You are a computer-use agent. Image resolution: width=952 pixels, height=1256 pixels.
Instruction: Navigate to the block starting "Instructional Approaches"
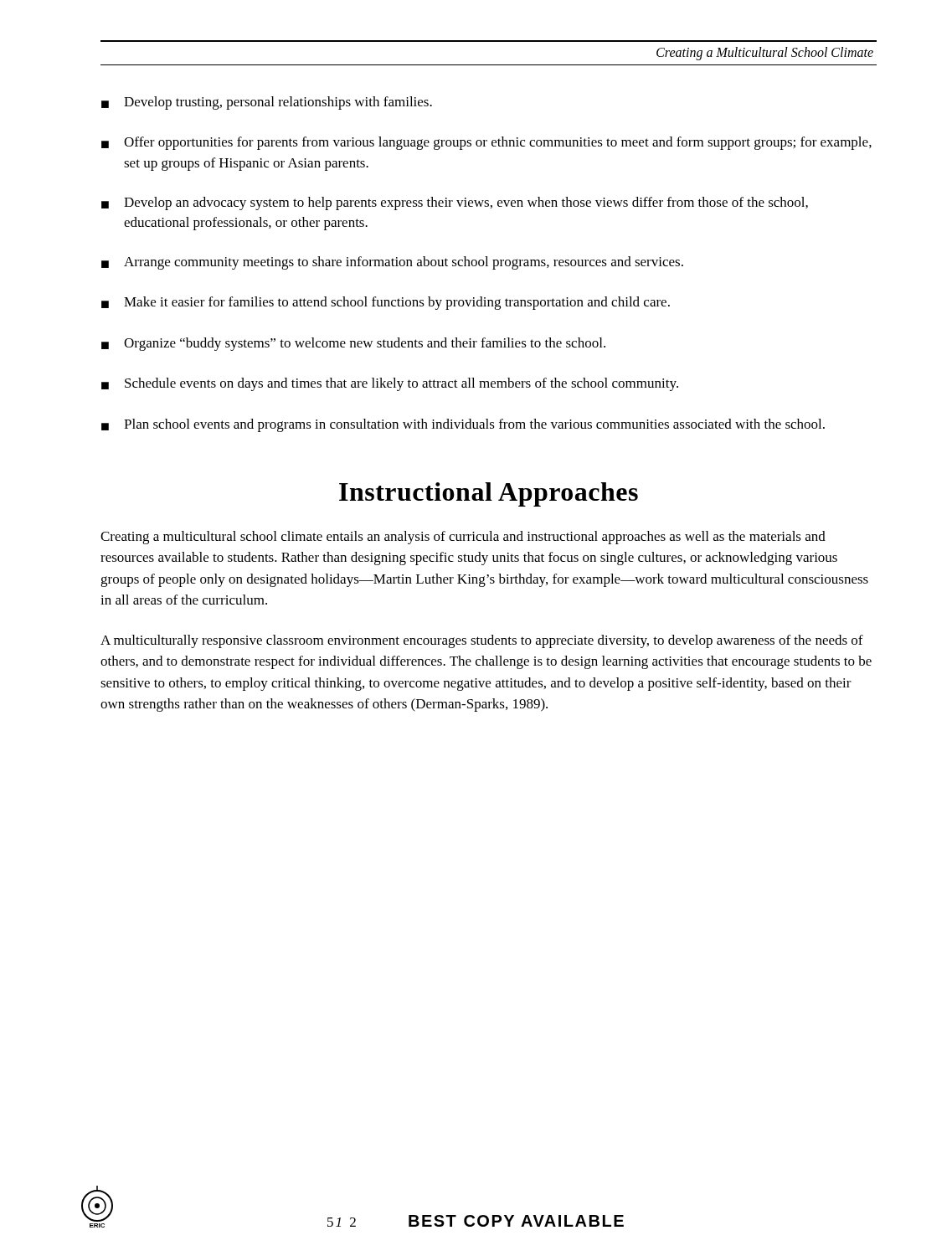(x=489, y=492)
